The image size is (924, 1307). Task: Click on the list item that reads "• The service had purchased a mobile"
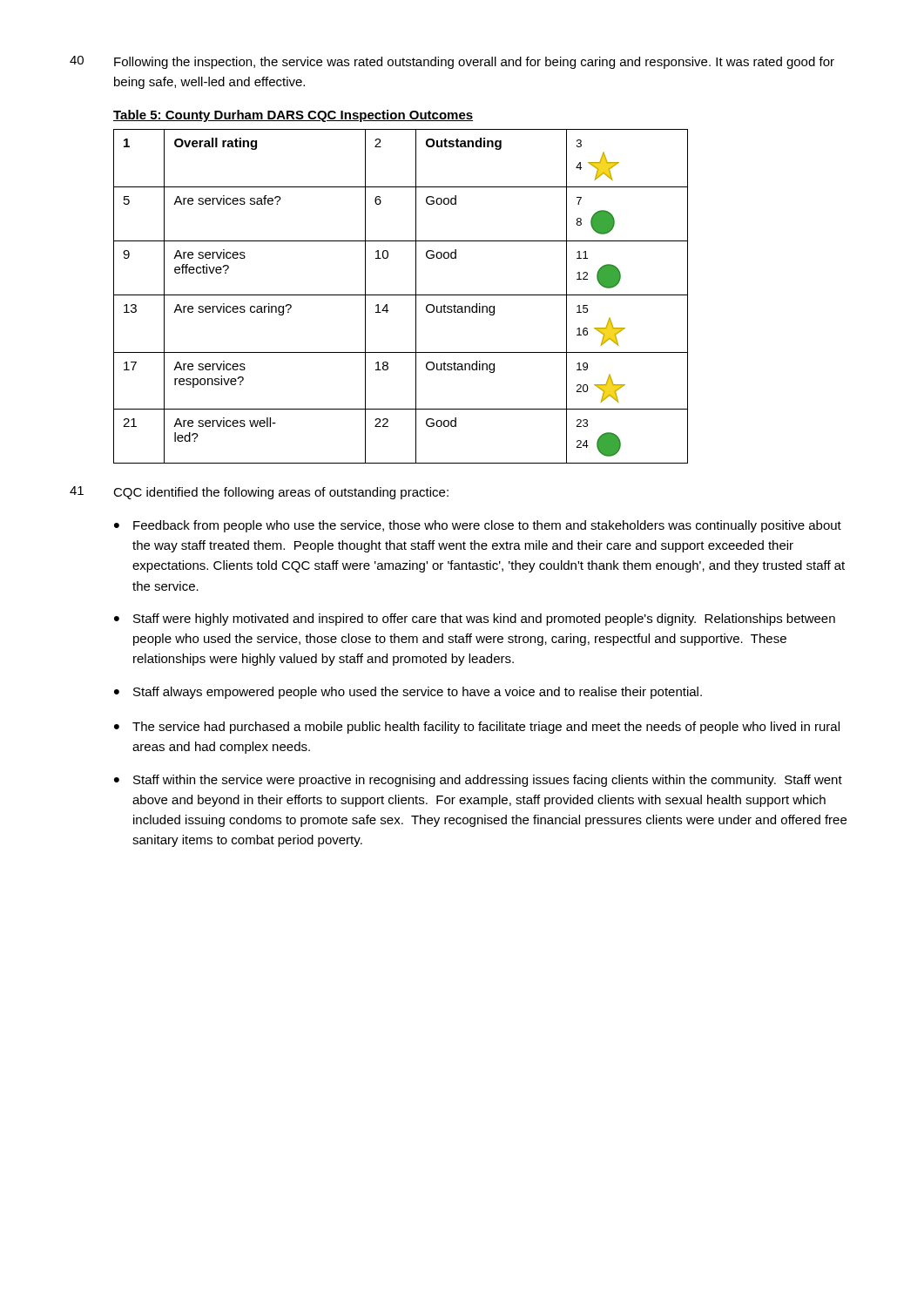[484, 737]
